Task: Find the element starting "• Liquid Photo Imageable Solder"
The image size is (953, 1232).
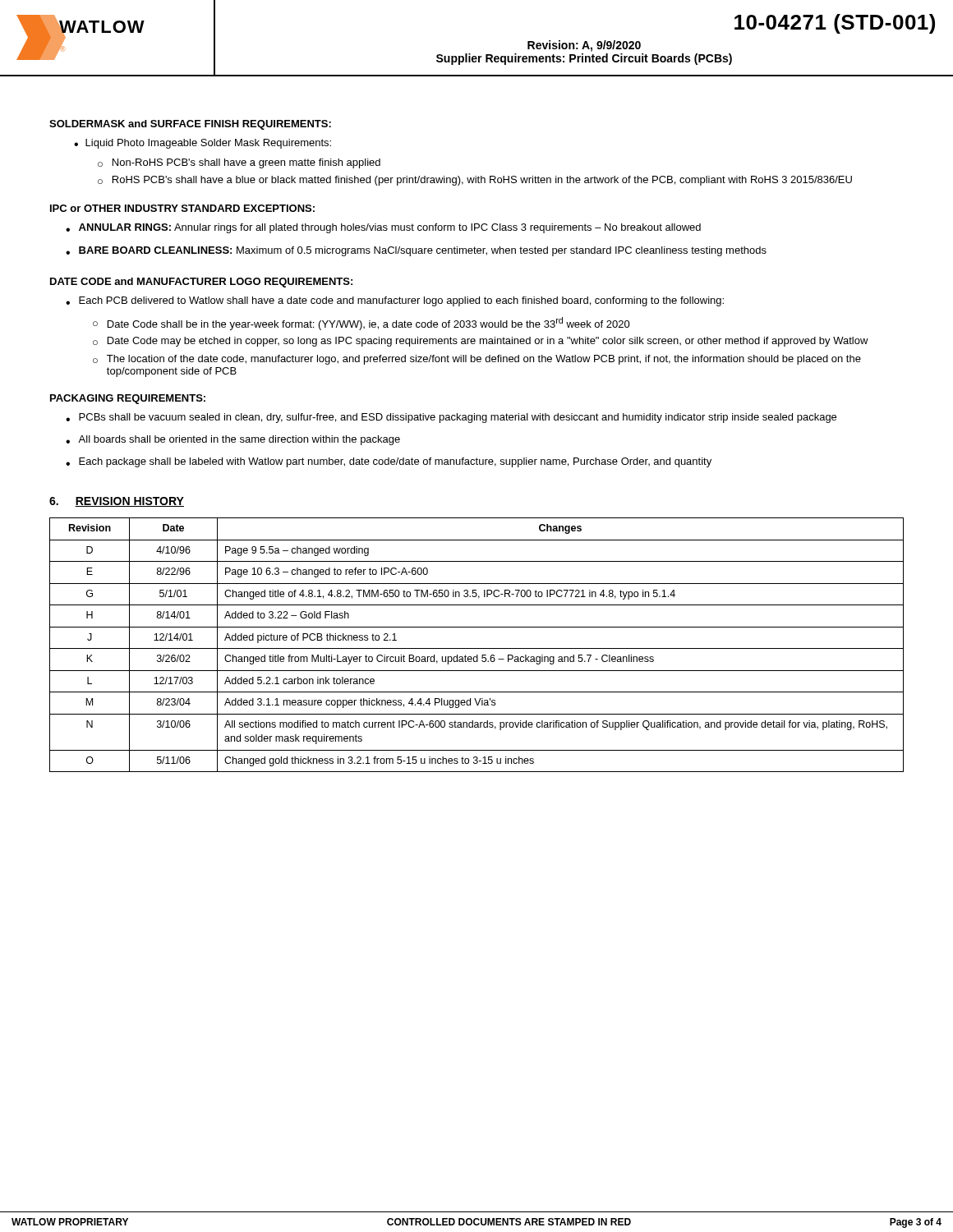Action: coord(203,144)
